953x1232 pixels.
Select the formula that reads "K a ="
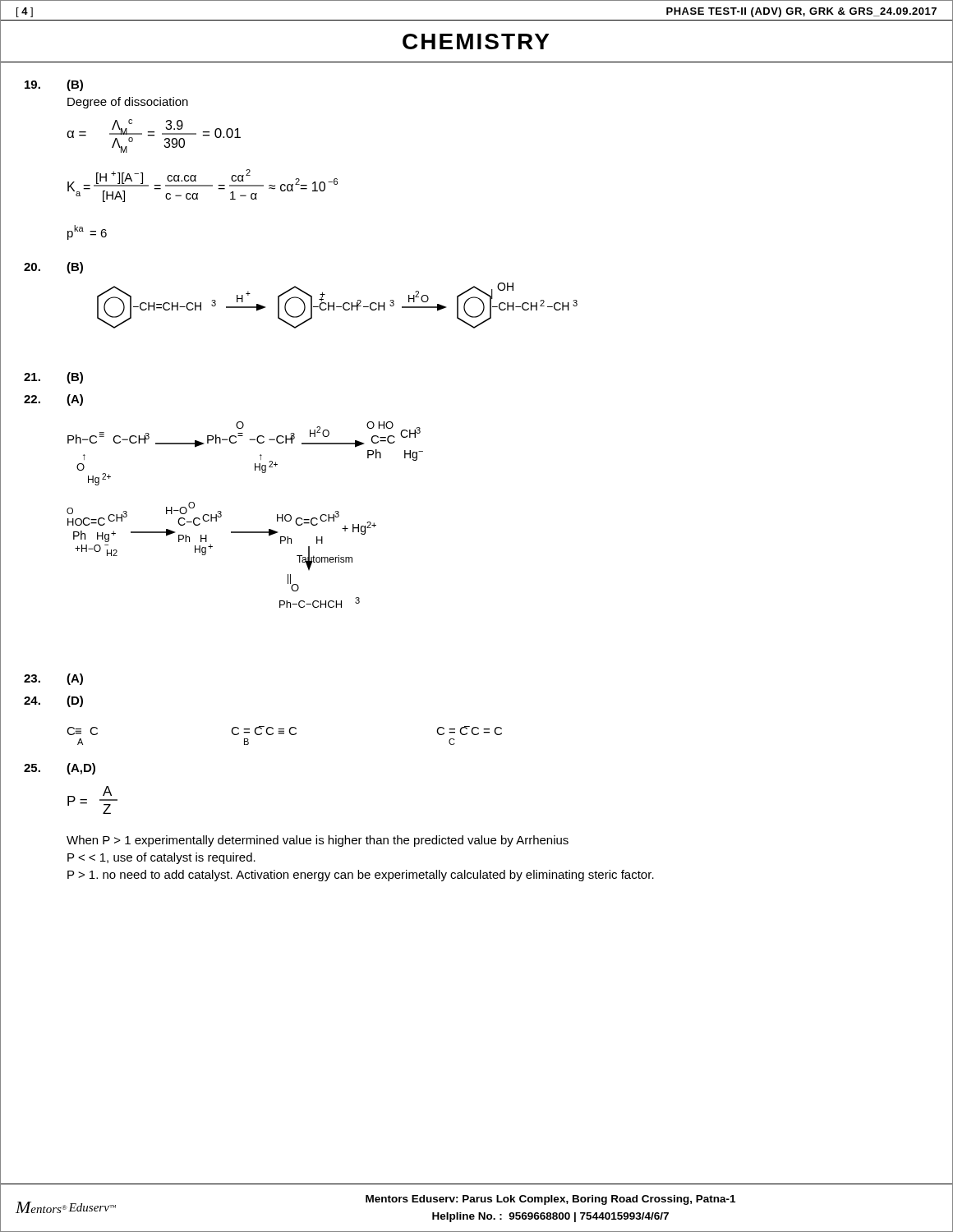point(305,189)
